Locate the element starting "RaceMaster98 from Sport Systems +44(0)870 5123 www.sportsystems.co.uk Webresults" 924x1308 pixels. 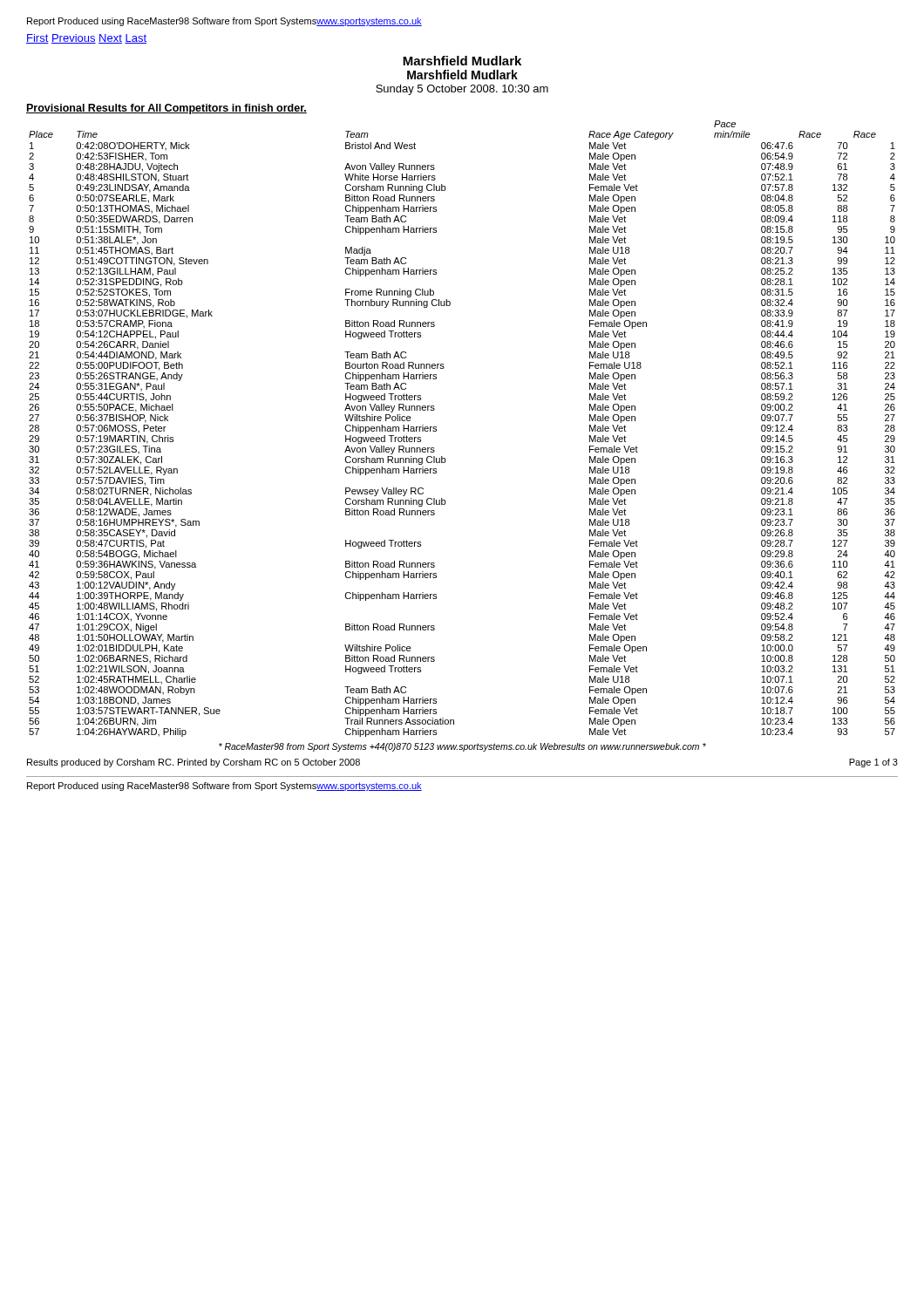(462, 746)
